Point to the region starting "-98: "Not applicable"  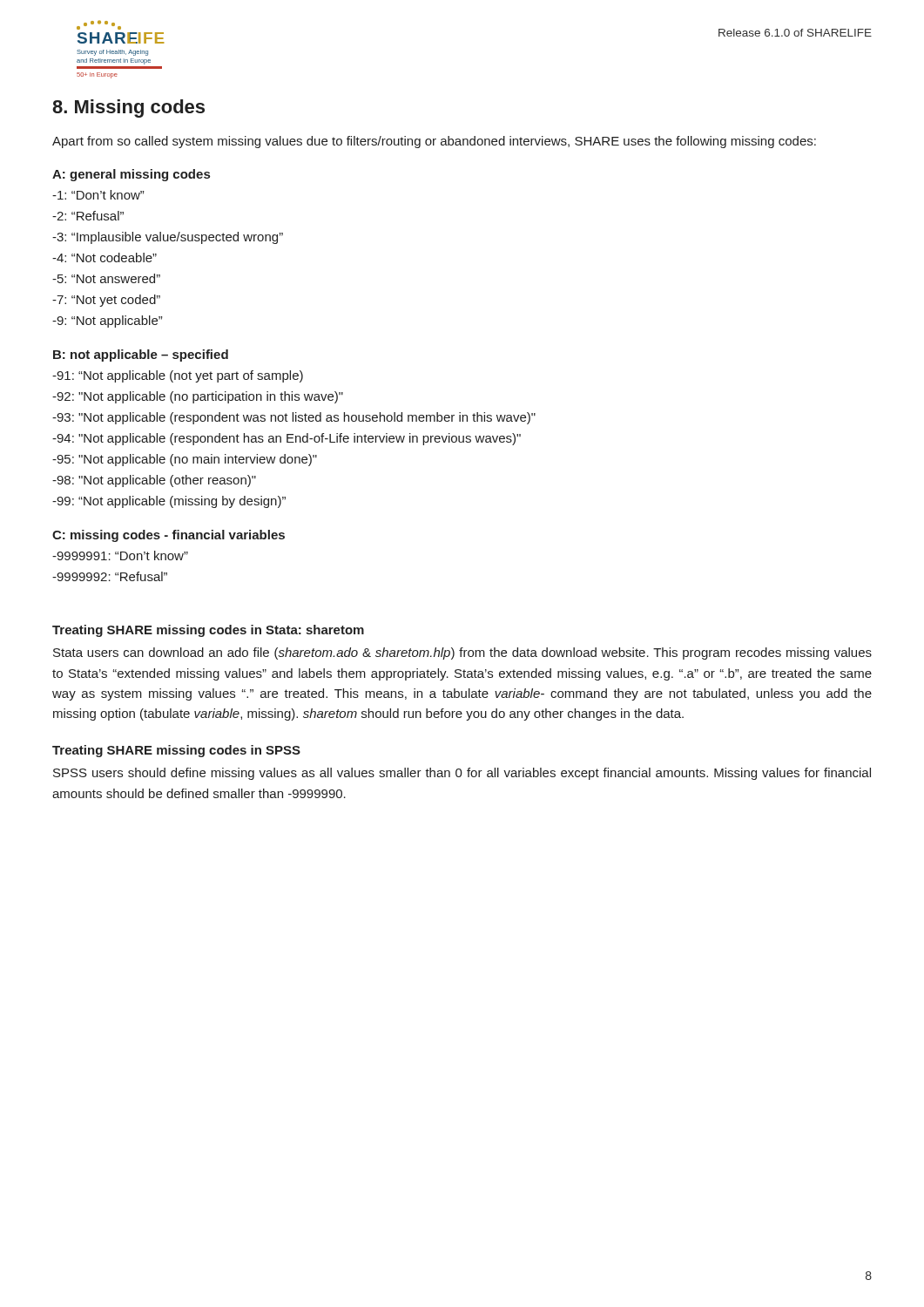pyautogui.click(x=154, y=480)
